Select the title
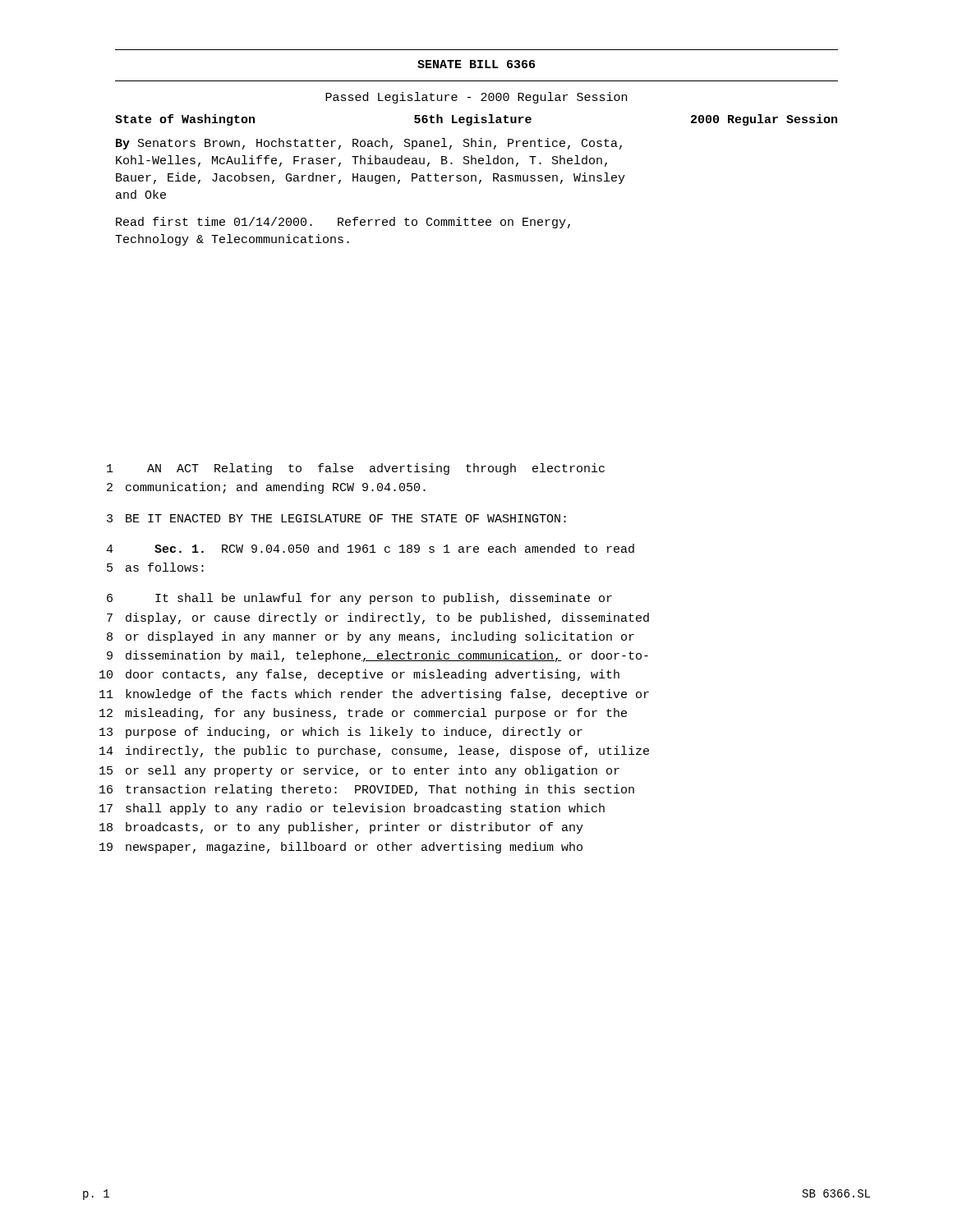The height and width of the screenshot is (1232, 953). point(476,65)
